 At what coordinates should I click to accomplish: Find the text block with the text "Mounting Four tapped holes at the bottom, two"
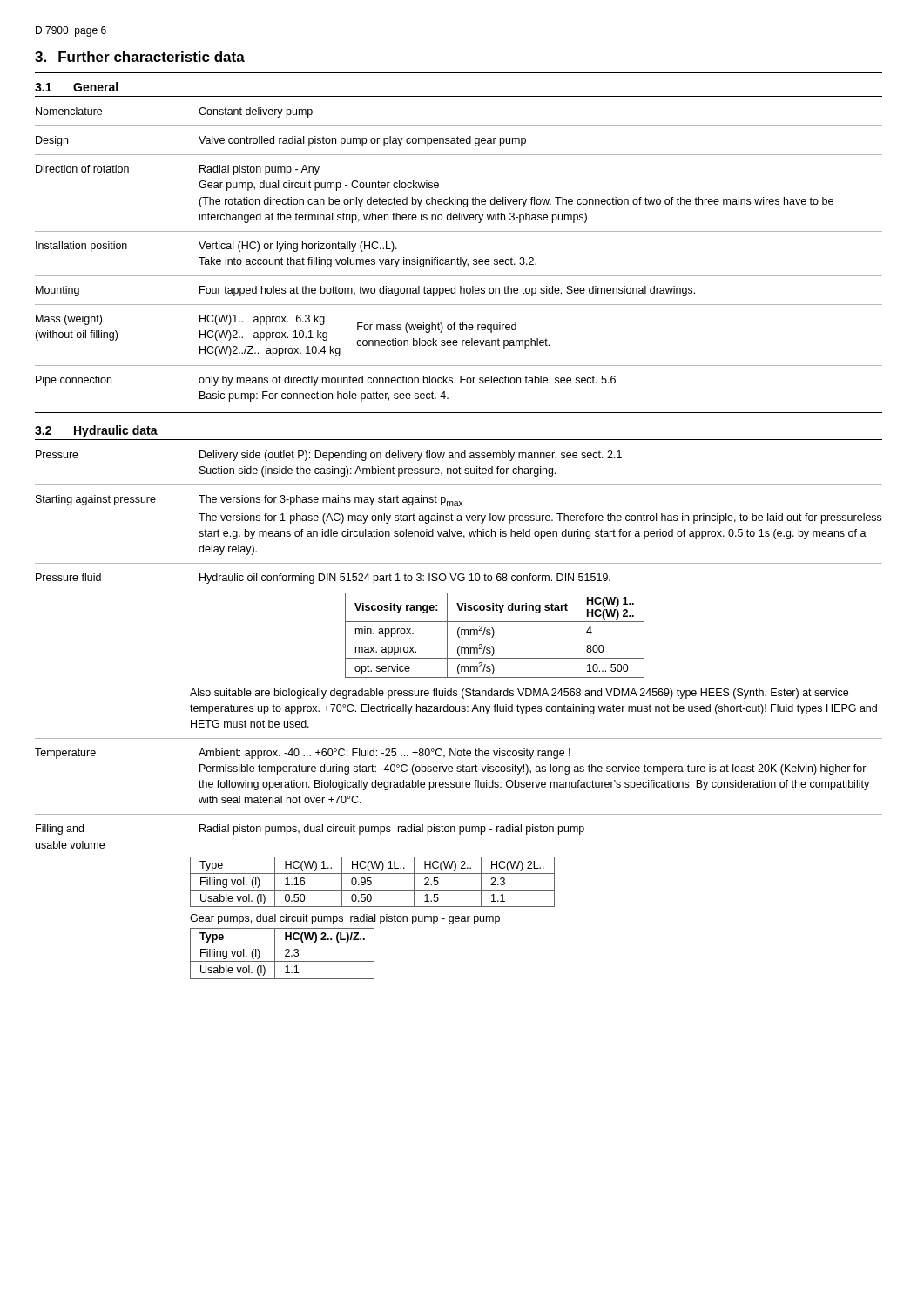pyautogui.click(x=459, y=290)
